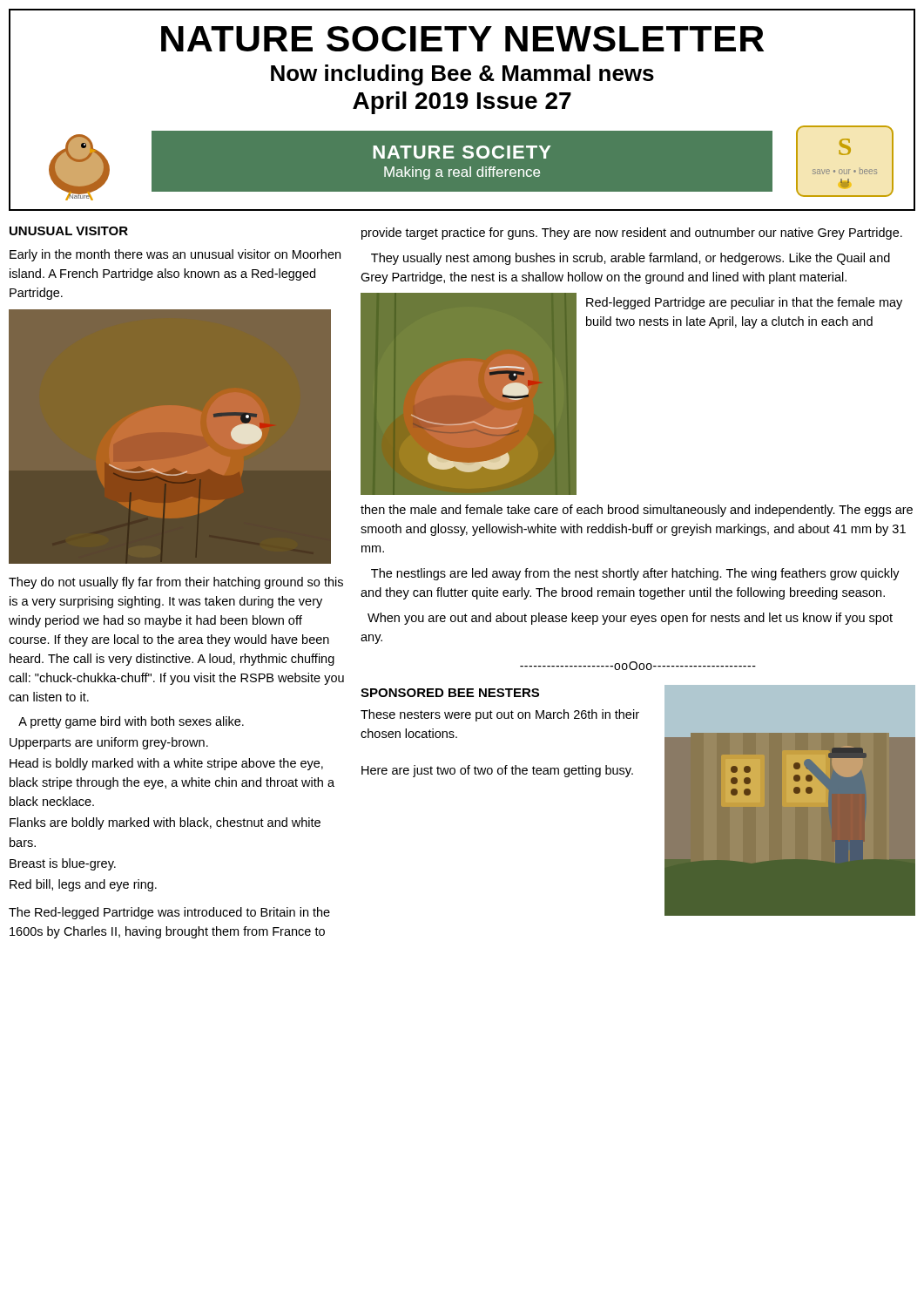Click the passage that begins "Head is boldly marked"

coord(172,783)
